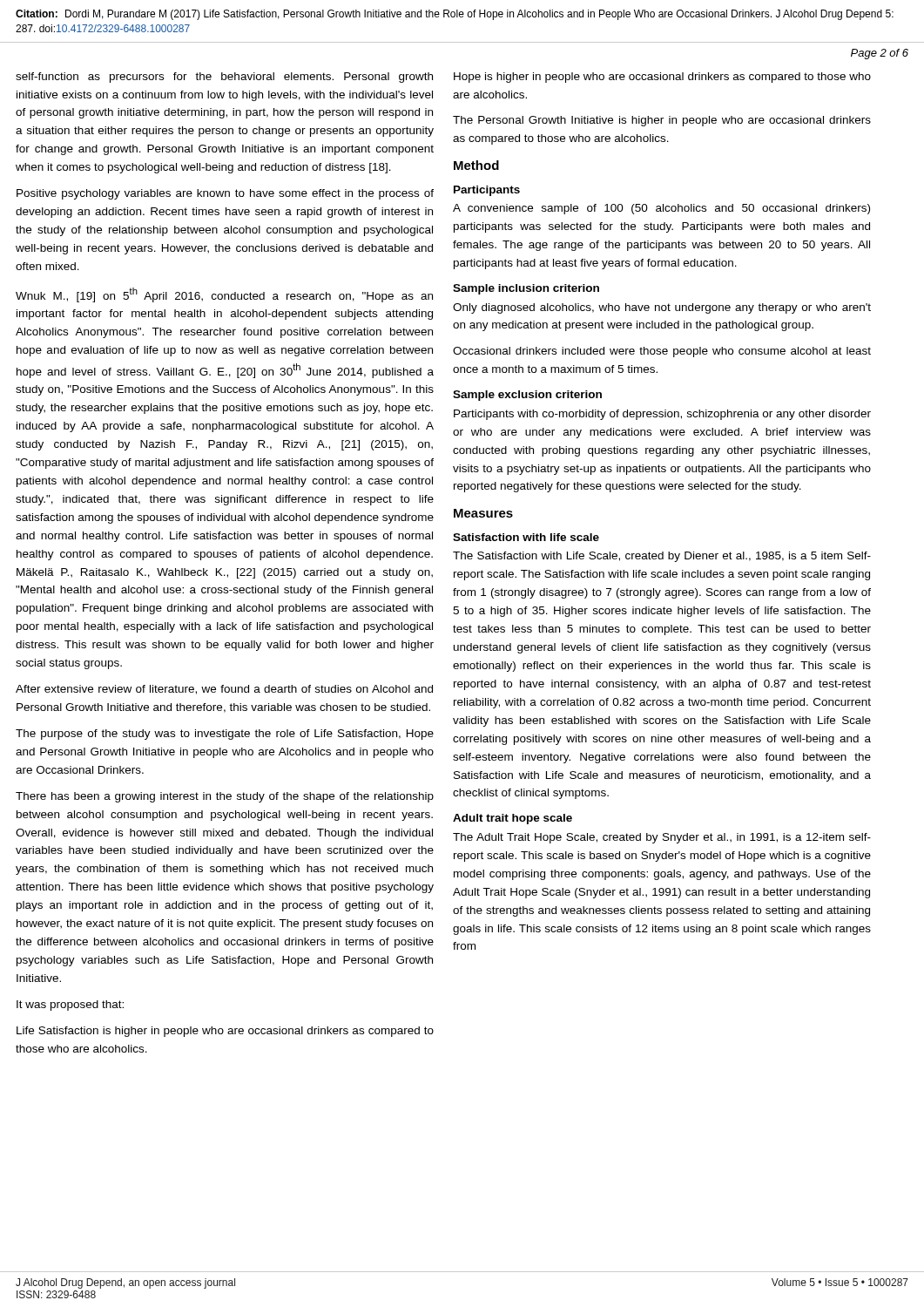Point to the element starting "Occasional drinkers included"
Viewport: 924px width, 1307px height.
(662, 361)
